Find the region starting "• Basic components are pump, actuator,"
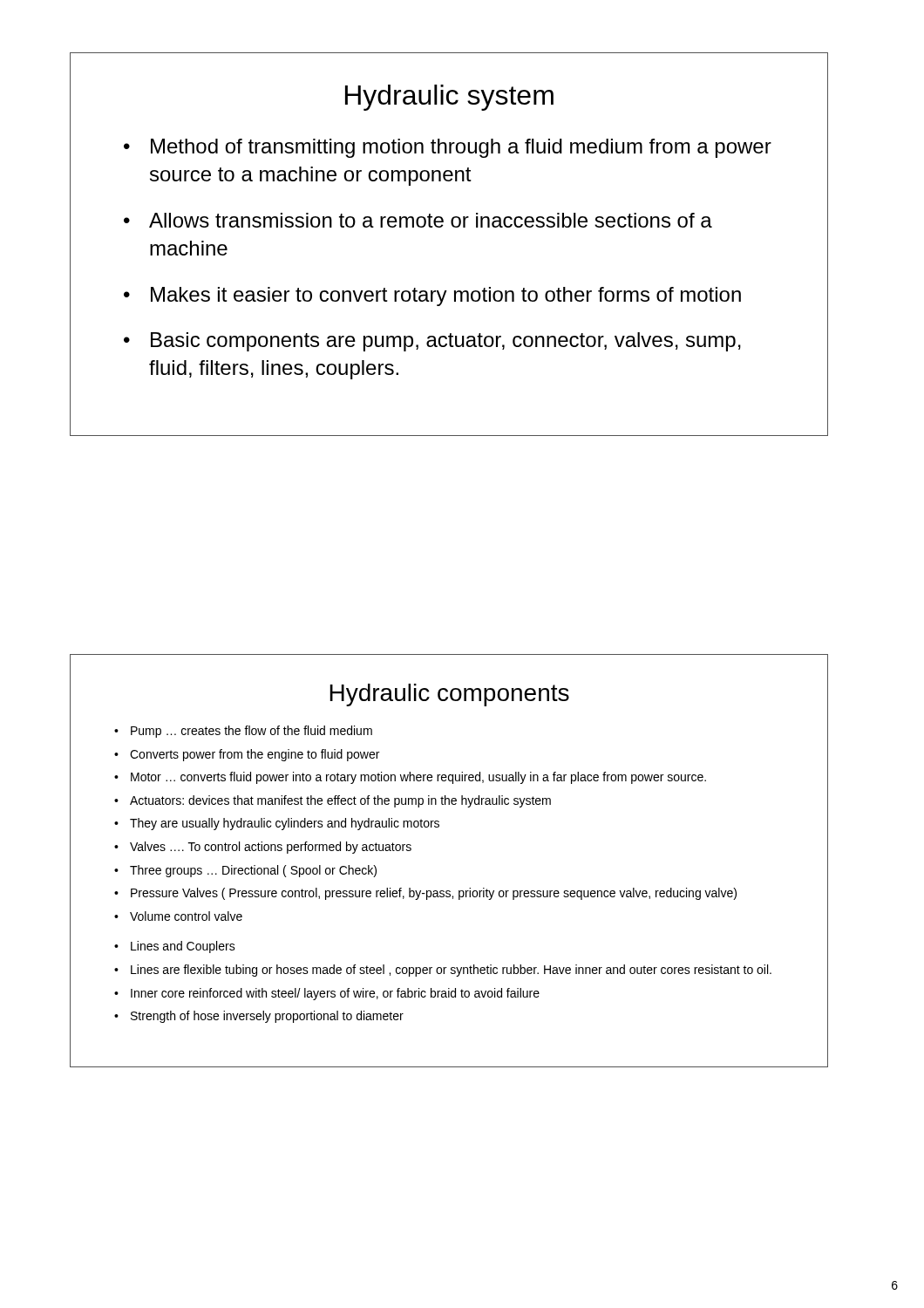Screen dimensions: 1308x924 point(441,353)
